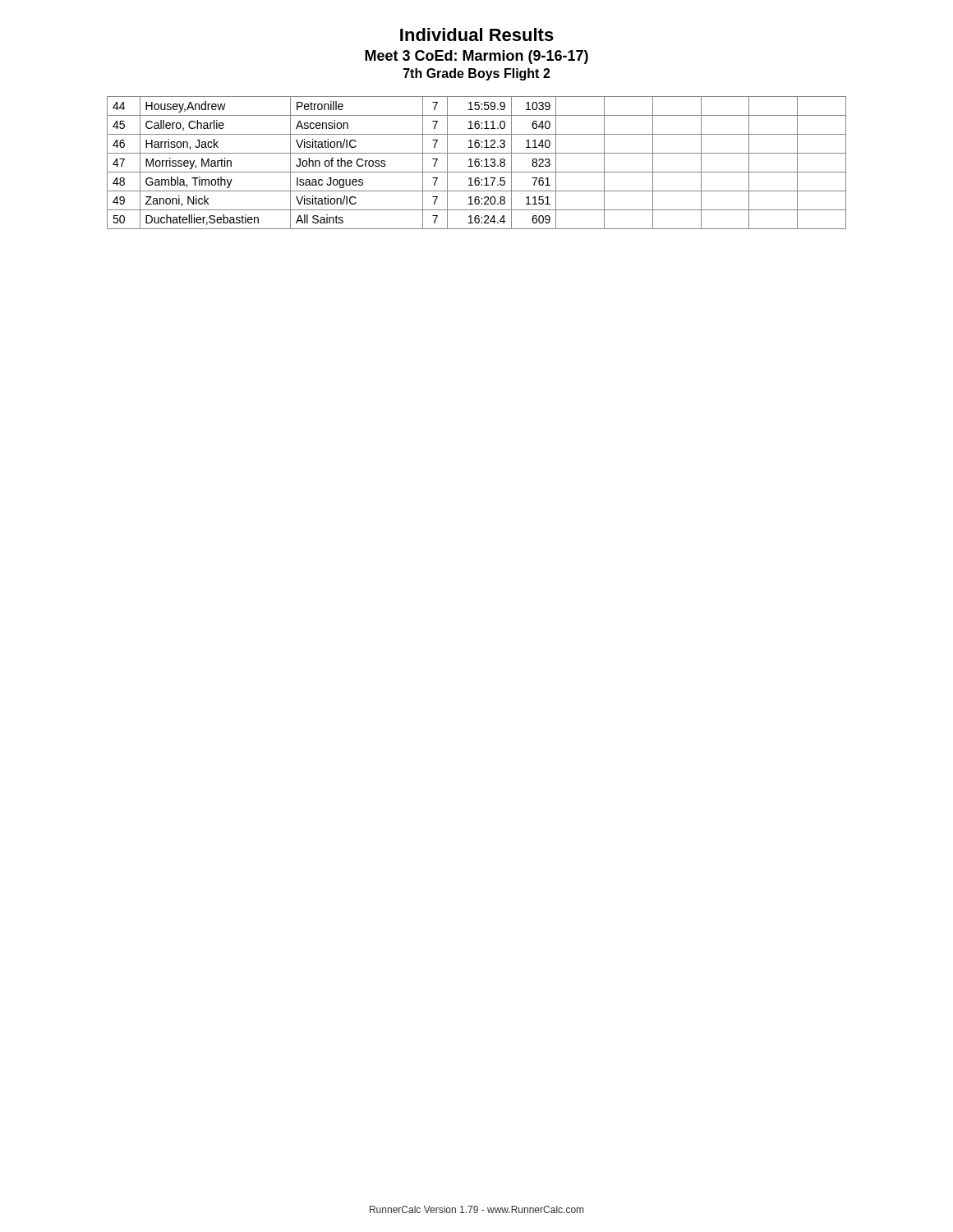This screenshot has height=1232, width=953.
Task: Locate the section header that opens with "Meet 3 CoEd: Marmion"
Action: click(476, 56)
